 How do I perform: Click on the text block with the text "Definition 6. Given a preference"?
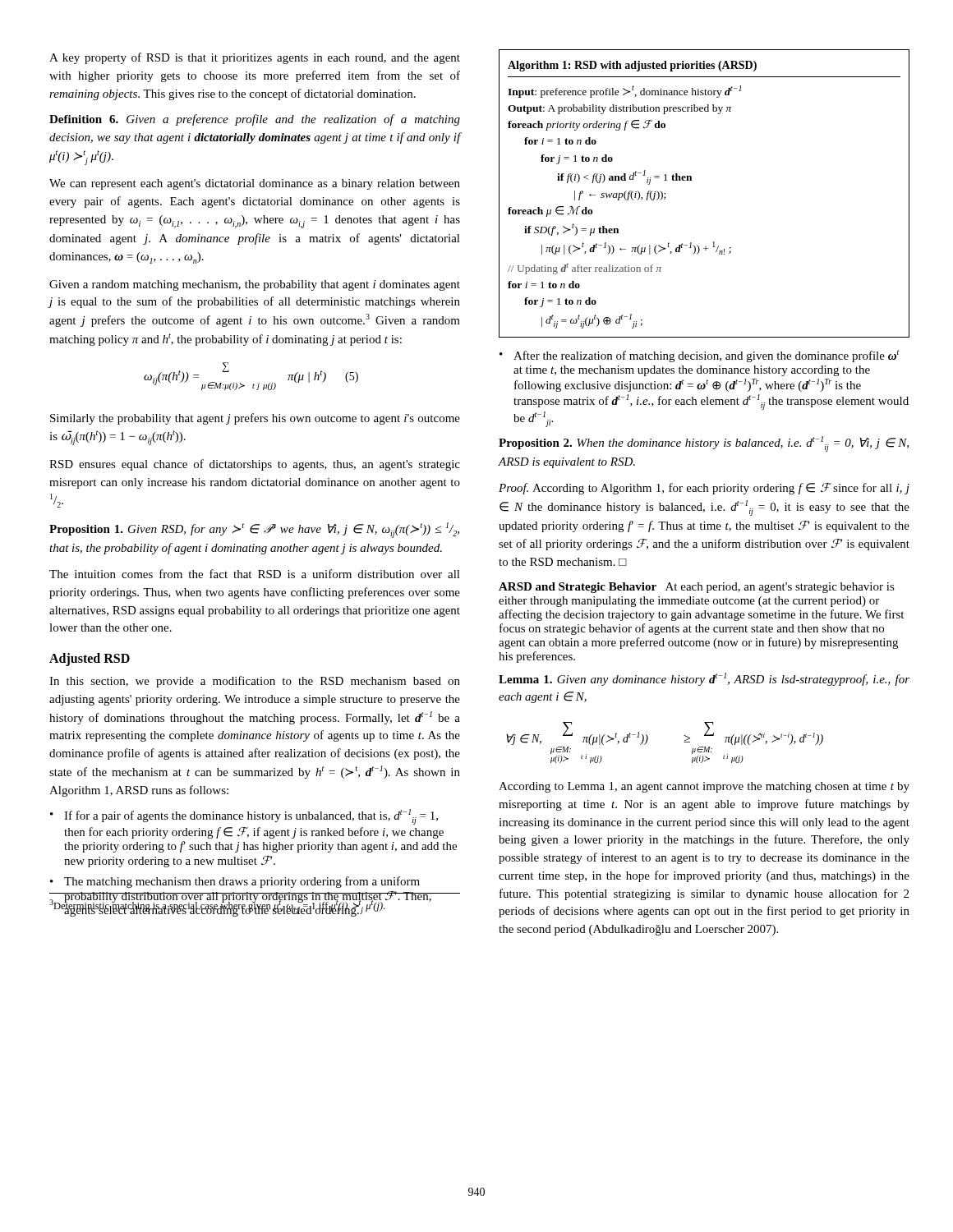pos(255,139)
